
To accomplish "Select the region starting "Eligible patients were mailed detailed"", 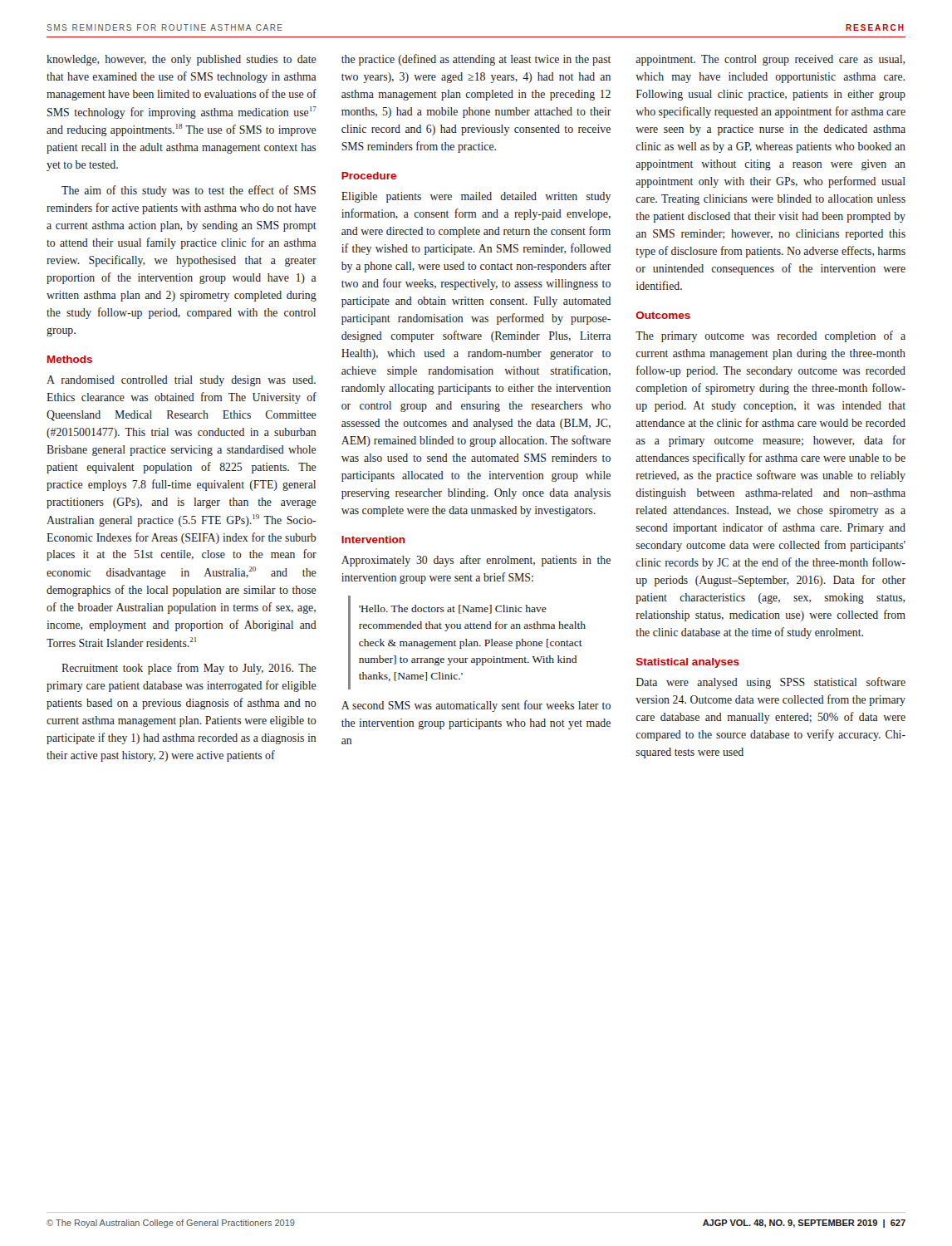I will 476,353.
